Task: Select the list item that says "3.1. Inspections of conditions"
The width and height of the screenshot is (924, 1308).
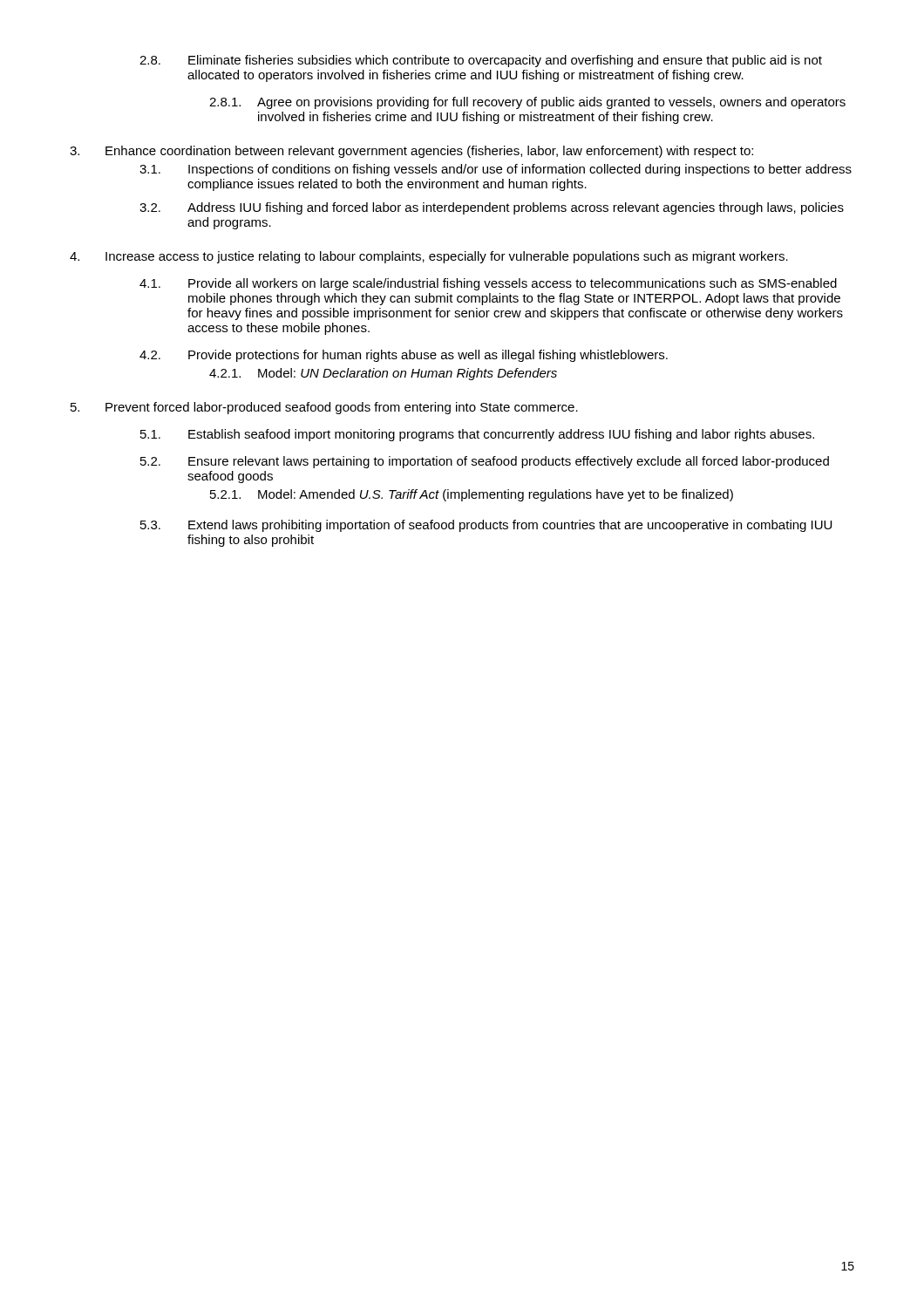Action: (497, 176)
